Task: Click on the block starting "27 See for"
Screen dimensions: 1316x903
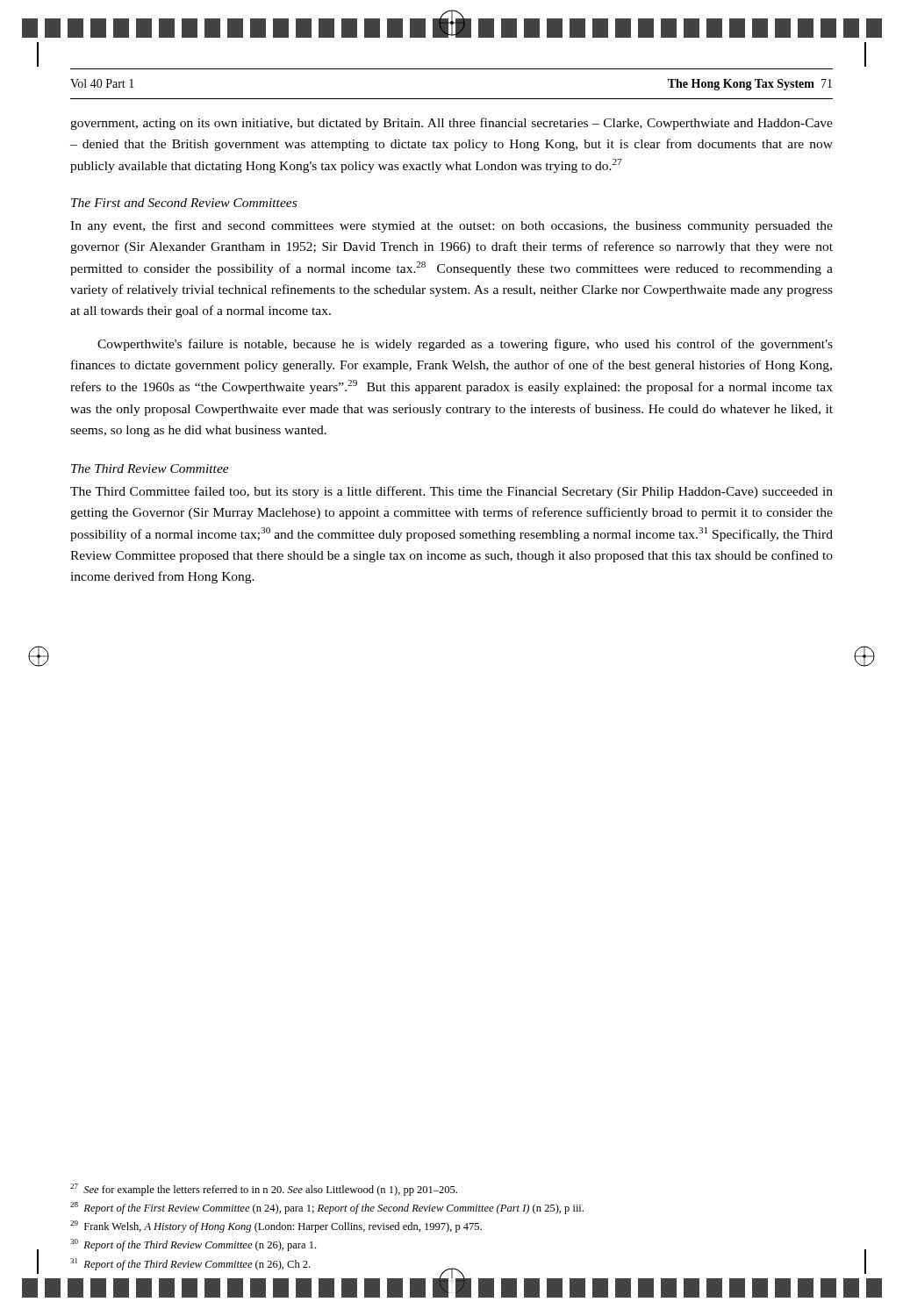Action: click(452, 1189)
